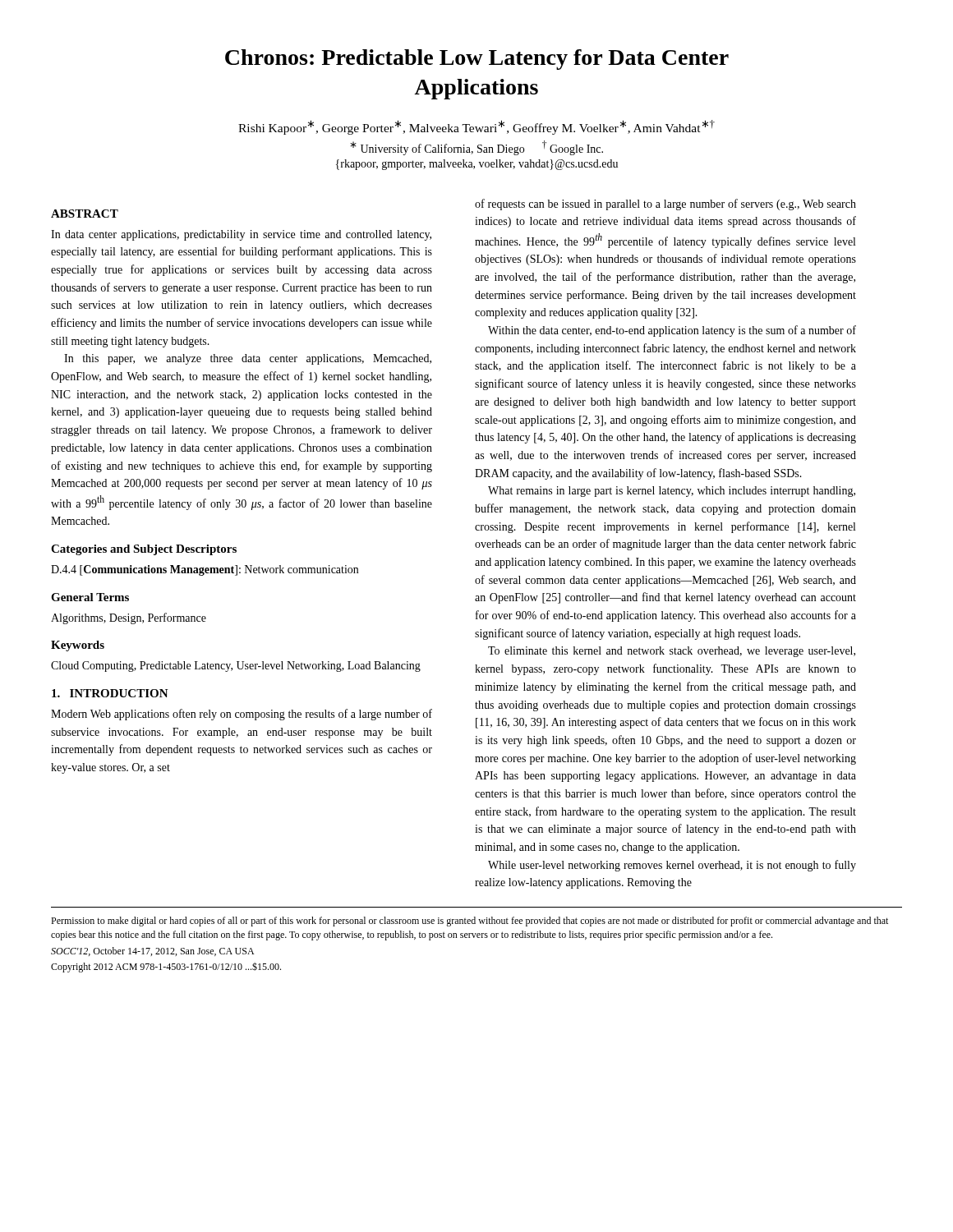Find the block starting "1. INTRODUCTION"
953x1232 pixels.
click(109, 693)
